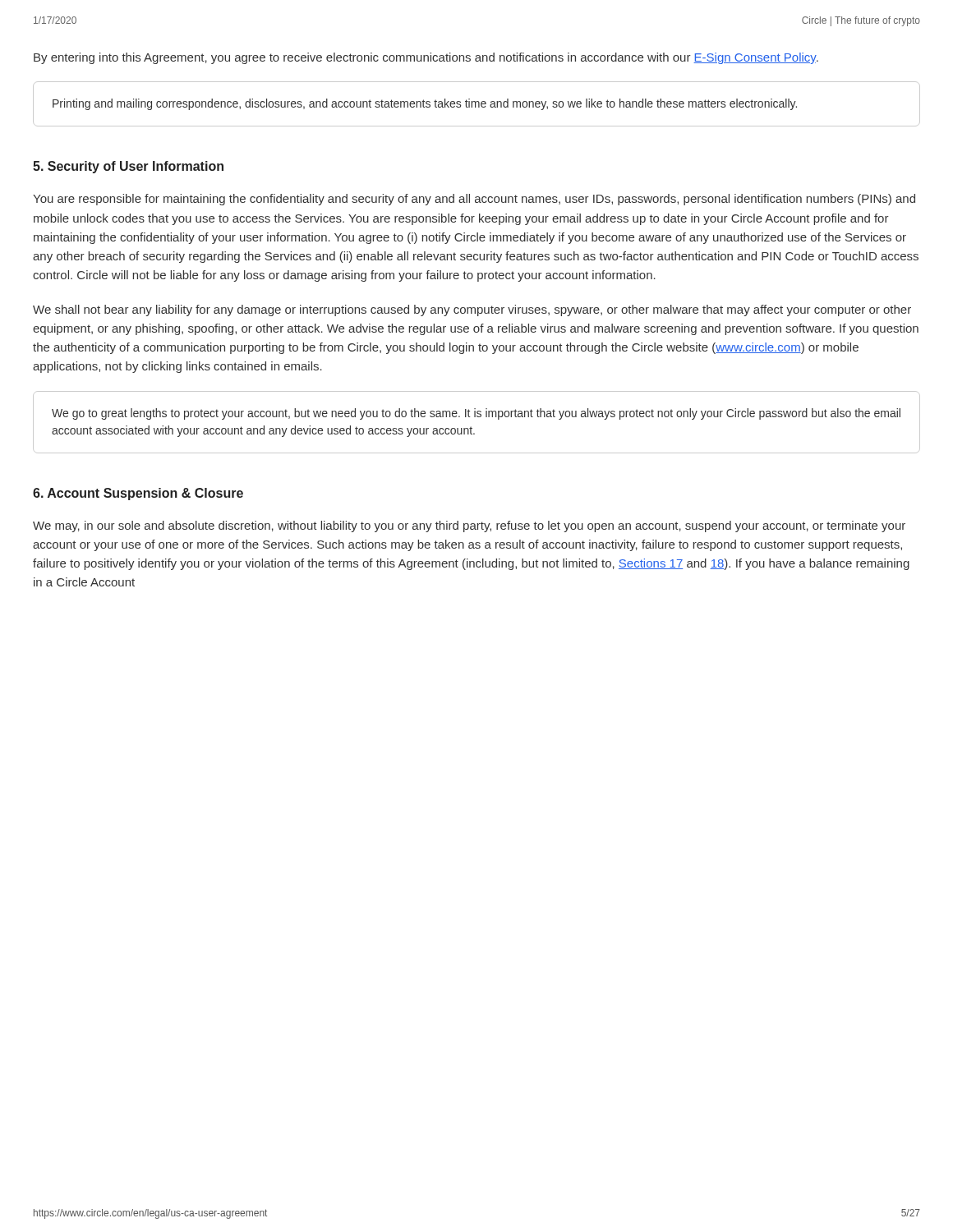Navigate to the text starting "Printing and mailing"

[x=425, y=104]
